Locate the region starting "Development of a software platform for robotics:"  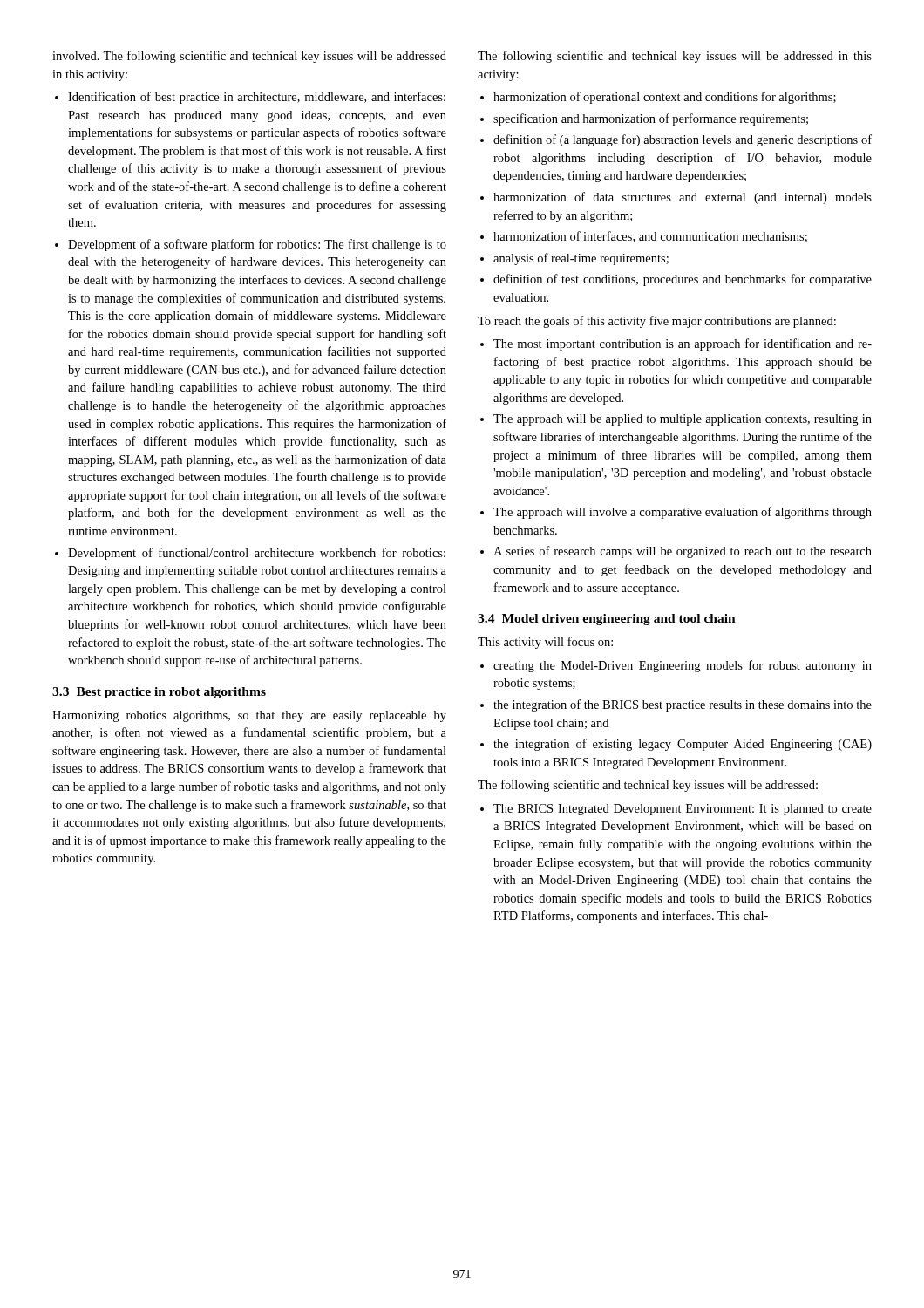tap(257, 388)
